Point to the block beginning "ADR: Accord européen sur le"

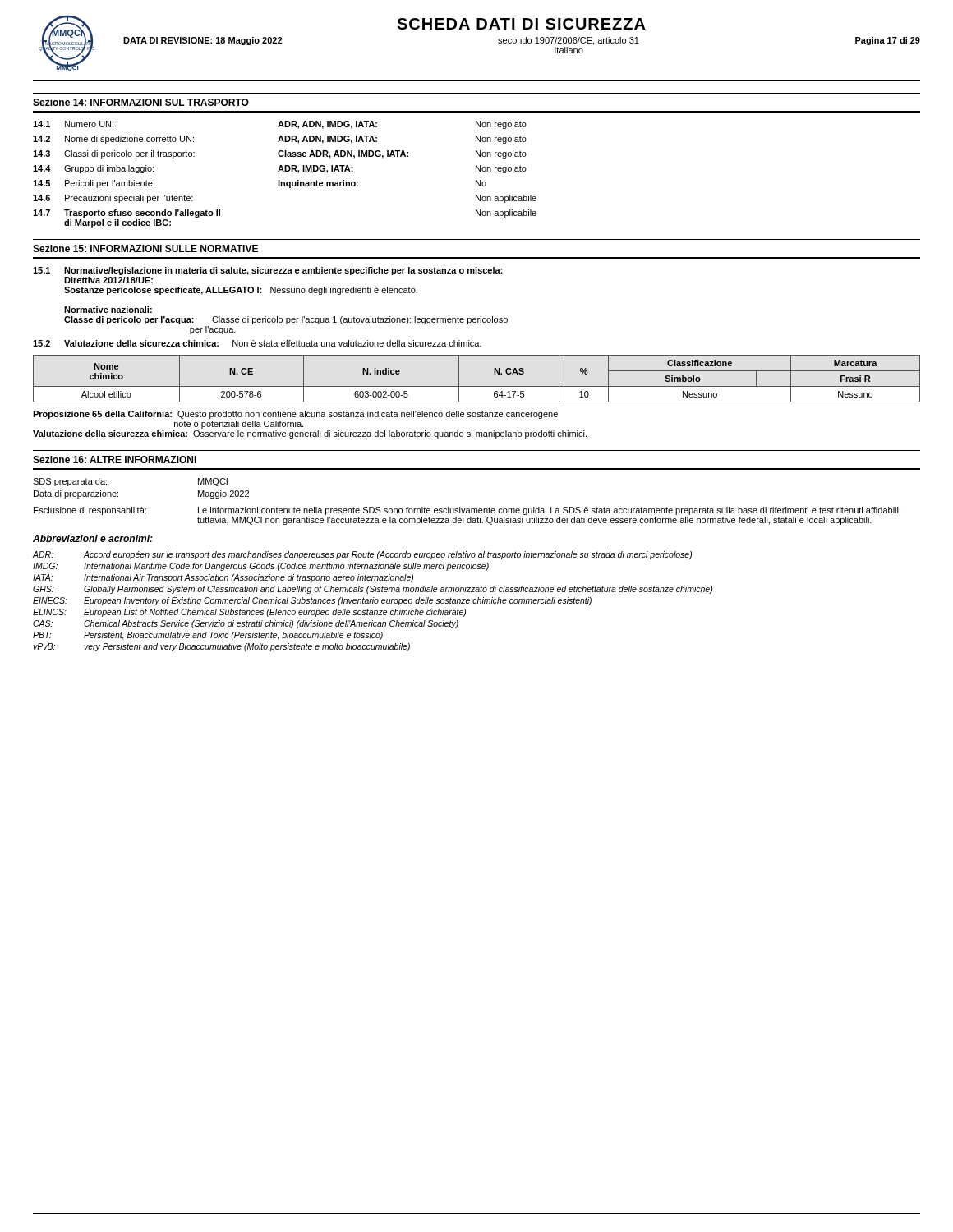[476, 554]
